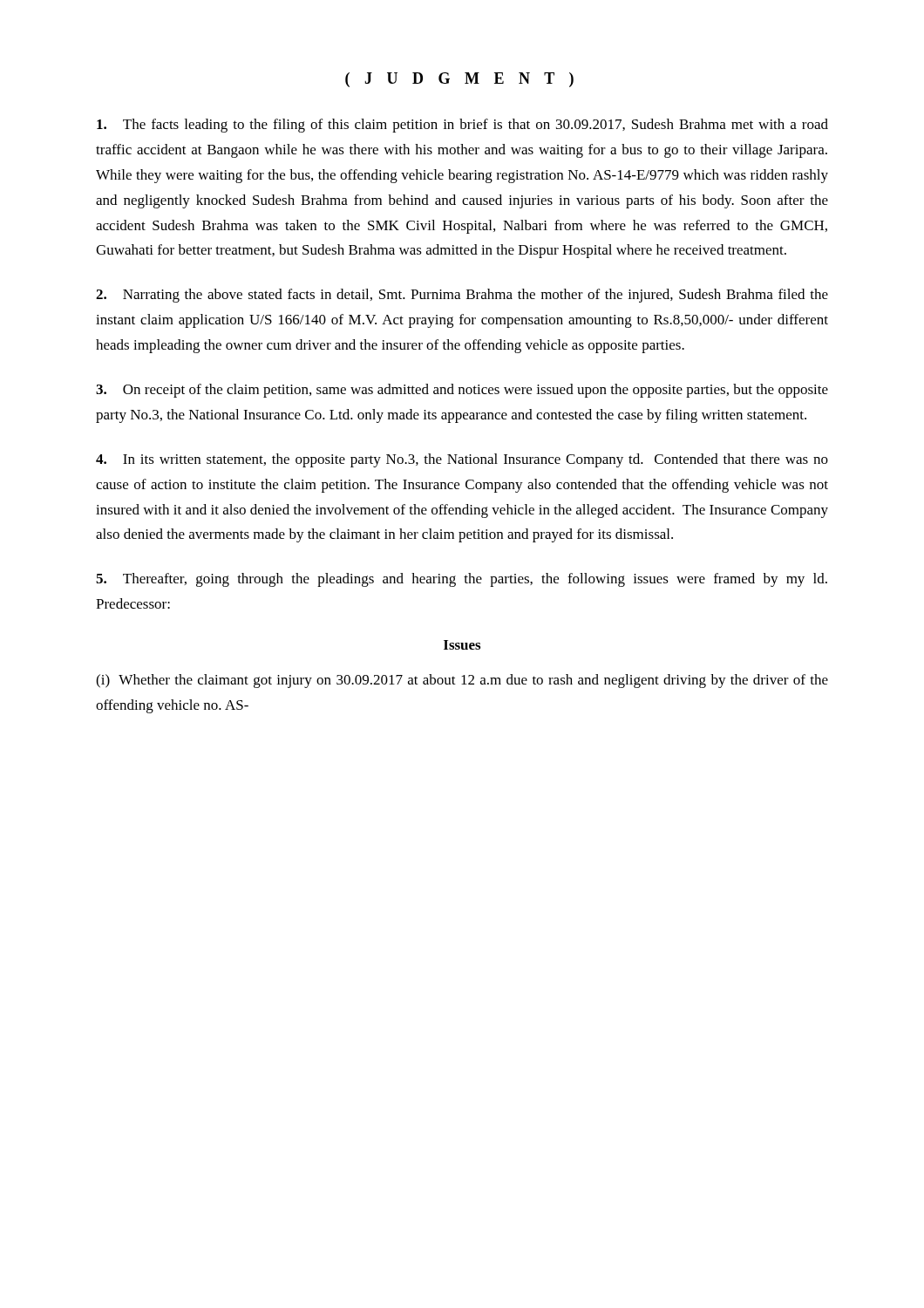
Task: Point to the region starting "On receipt of the claim petition, same"
Action: (x=462, y=402)
